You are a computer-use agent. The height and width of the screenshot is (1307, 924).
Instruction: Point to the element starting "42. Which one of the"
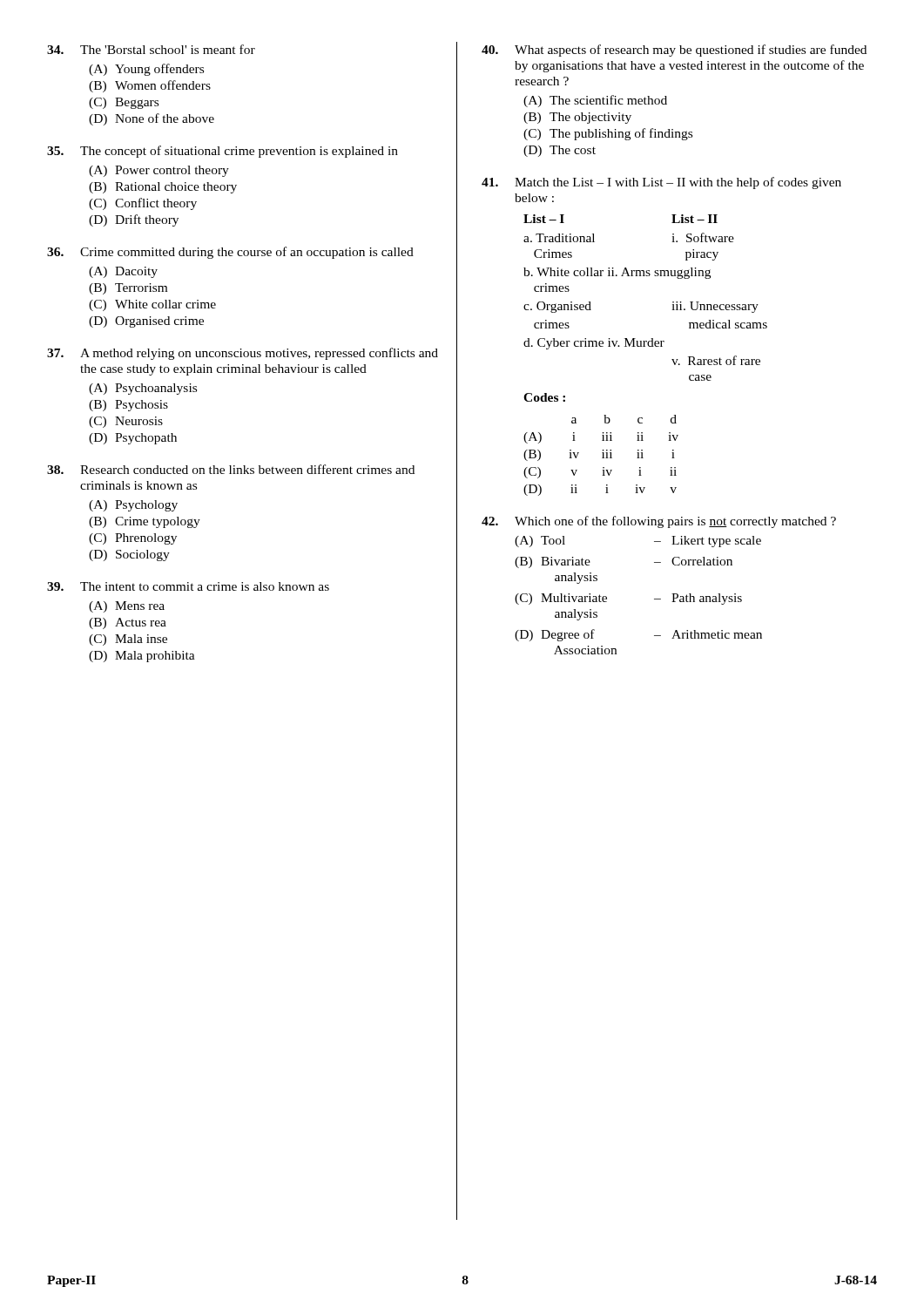pos(678,588)
